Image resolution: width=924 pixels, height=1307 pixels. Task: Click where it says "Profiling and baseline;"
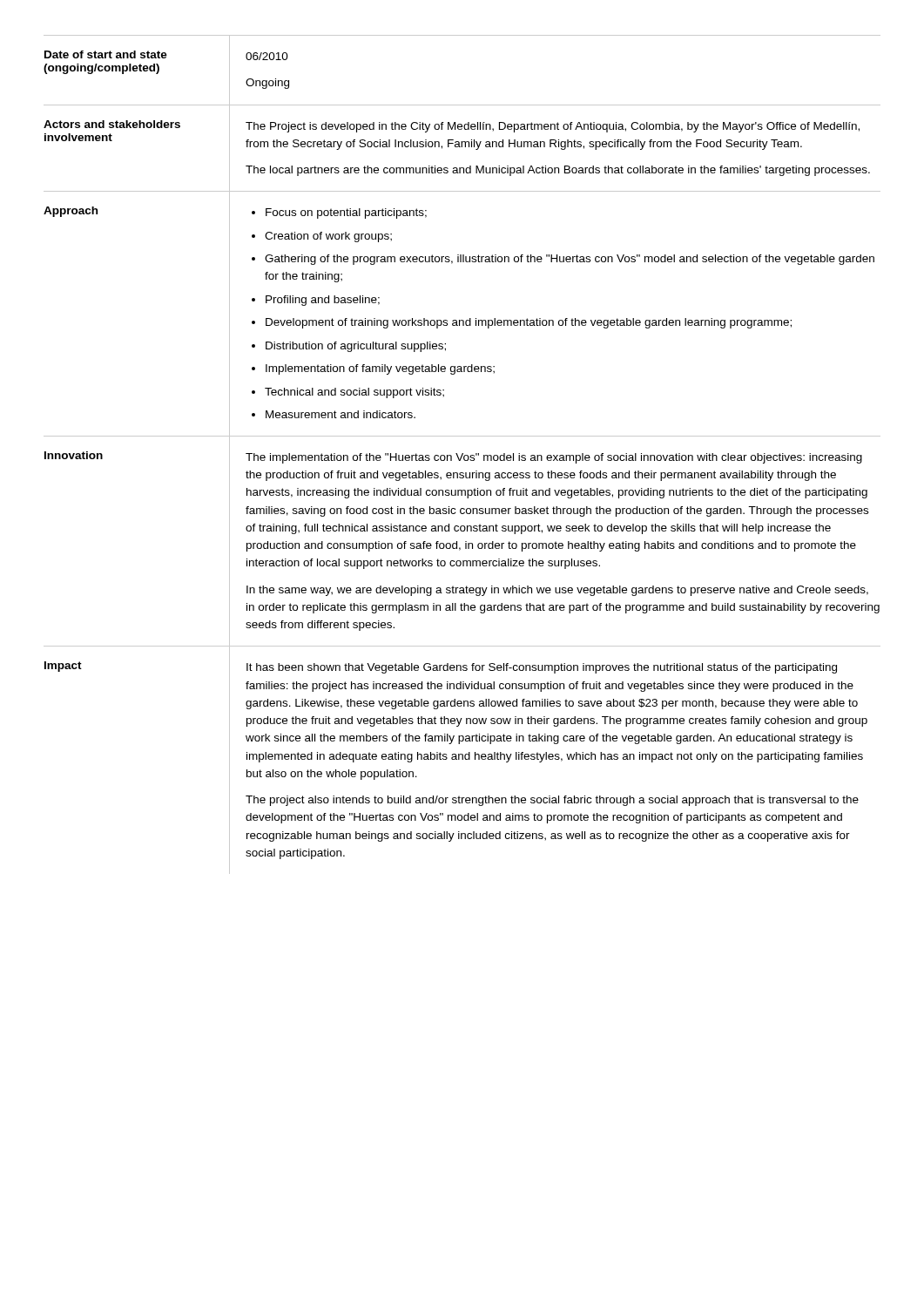tap(323, 299)
